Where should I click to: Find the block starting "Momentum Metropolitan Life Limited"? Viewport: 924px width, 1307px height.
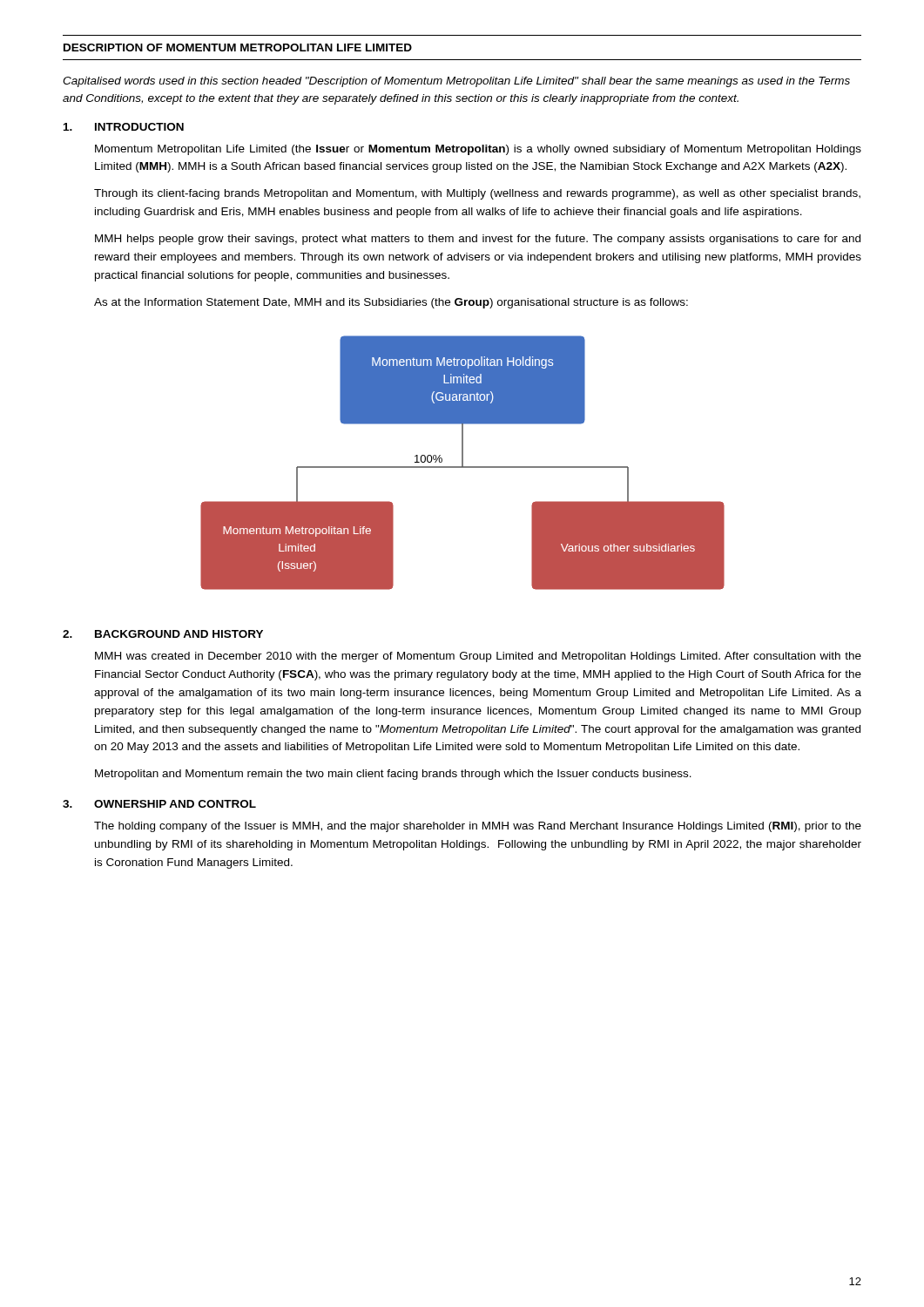[478, 157]
